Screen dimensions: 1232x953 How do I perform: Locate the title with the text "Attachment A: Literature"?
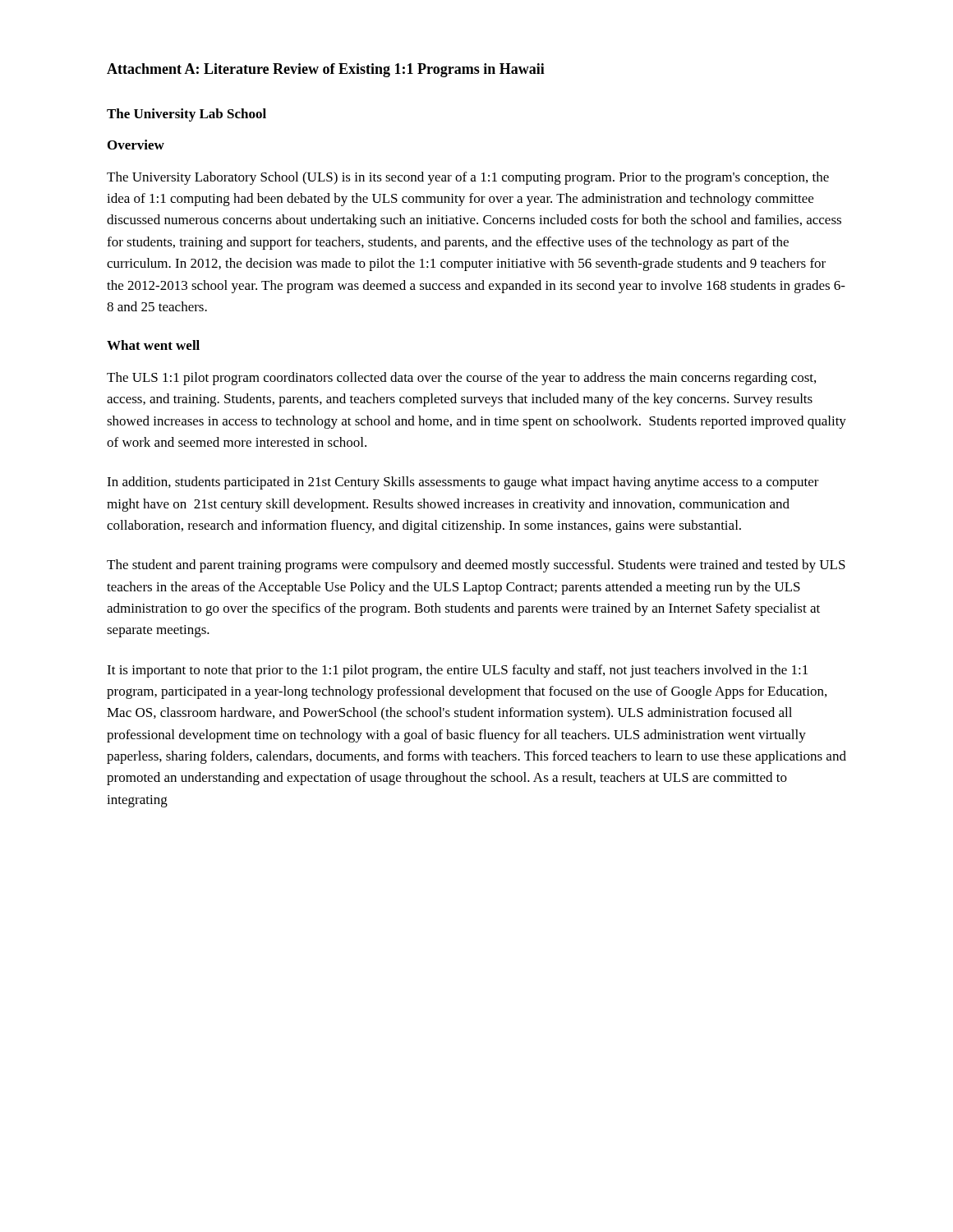[x=326, y=69]
